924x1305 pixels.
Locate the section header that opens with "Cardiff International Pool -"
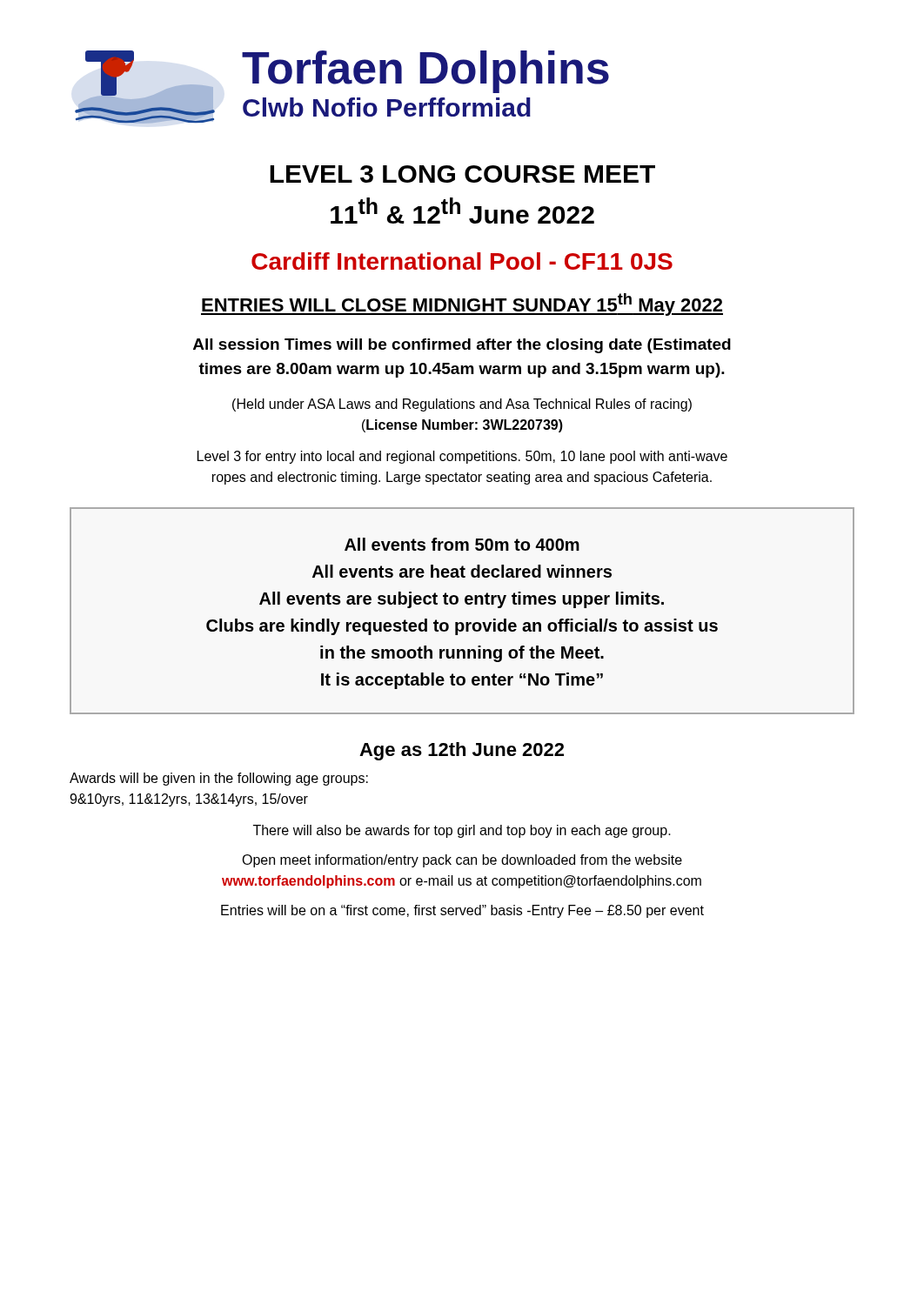[462, 261]
